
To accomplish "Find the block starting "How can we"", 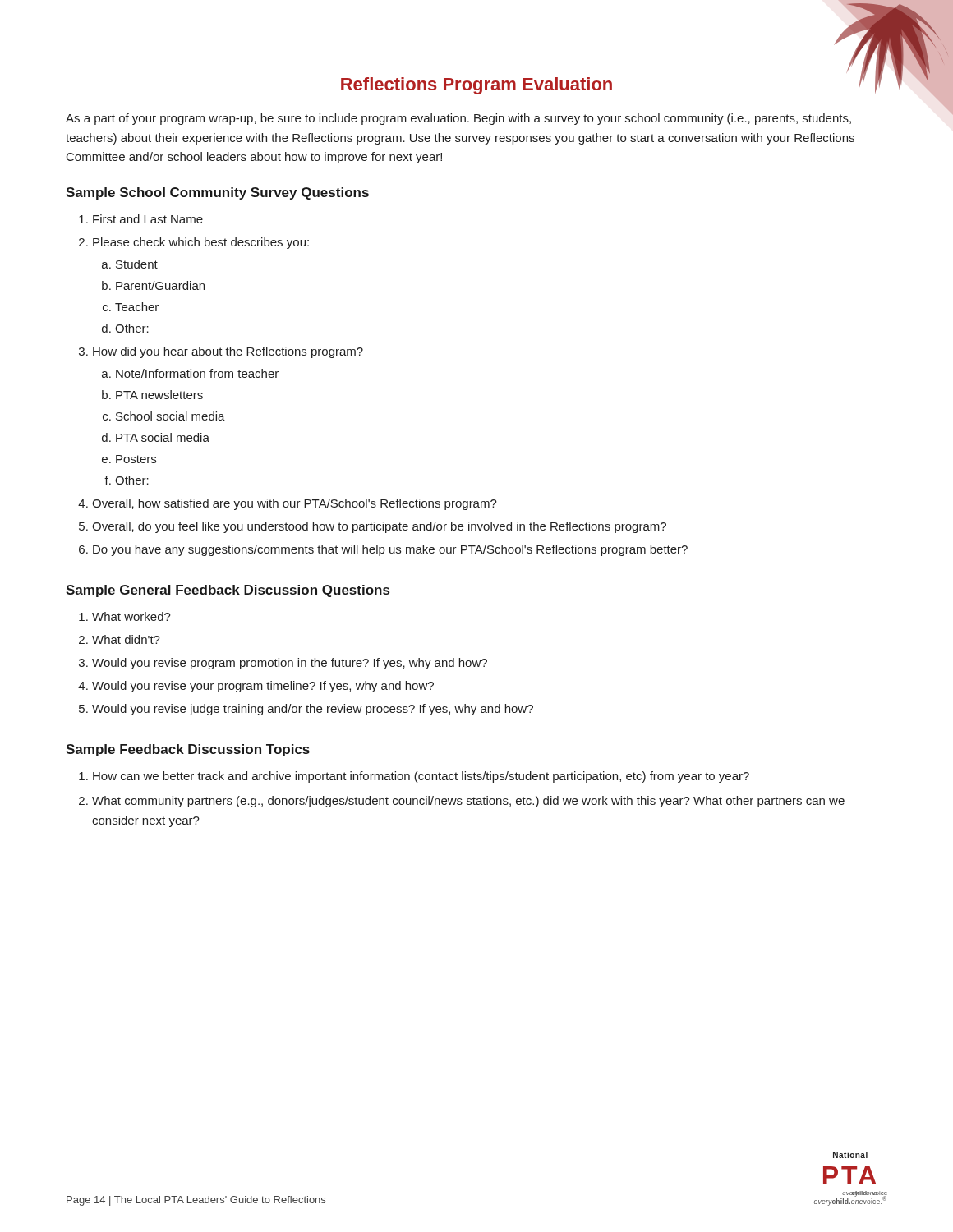I will click(490, 776).
